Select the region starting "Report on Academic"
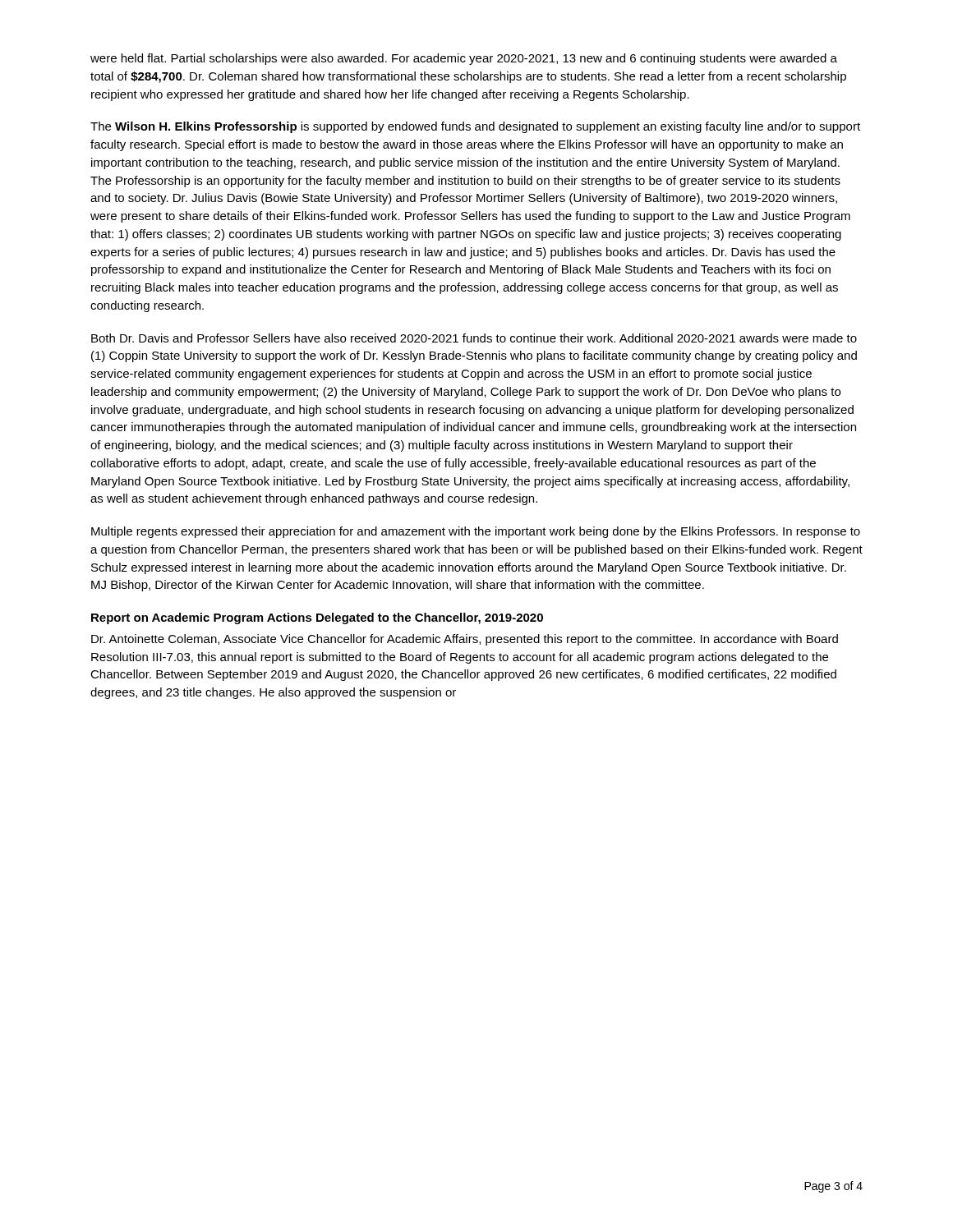The width and height of the screenshot is (953, 1232). coord(476,618)
